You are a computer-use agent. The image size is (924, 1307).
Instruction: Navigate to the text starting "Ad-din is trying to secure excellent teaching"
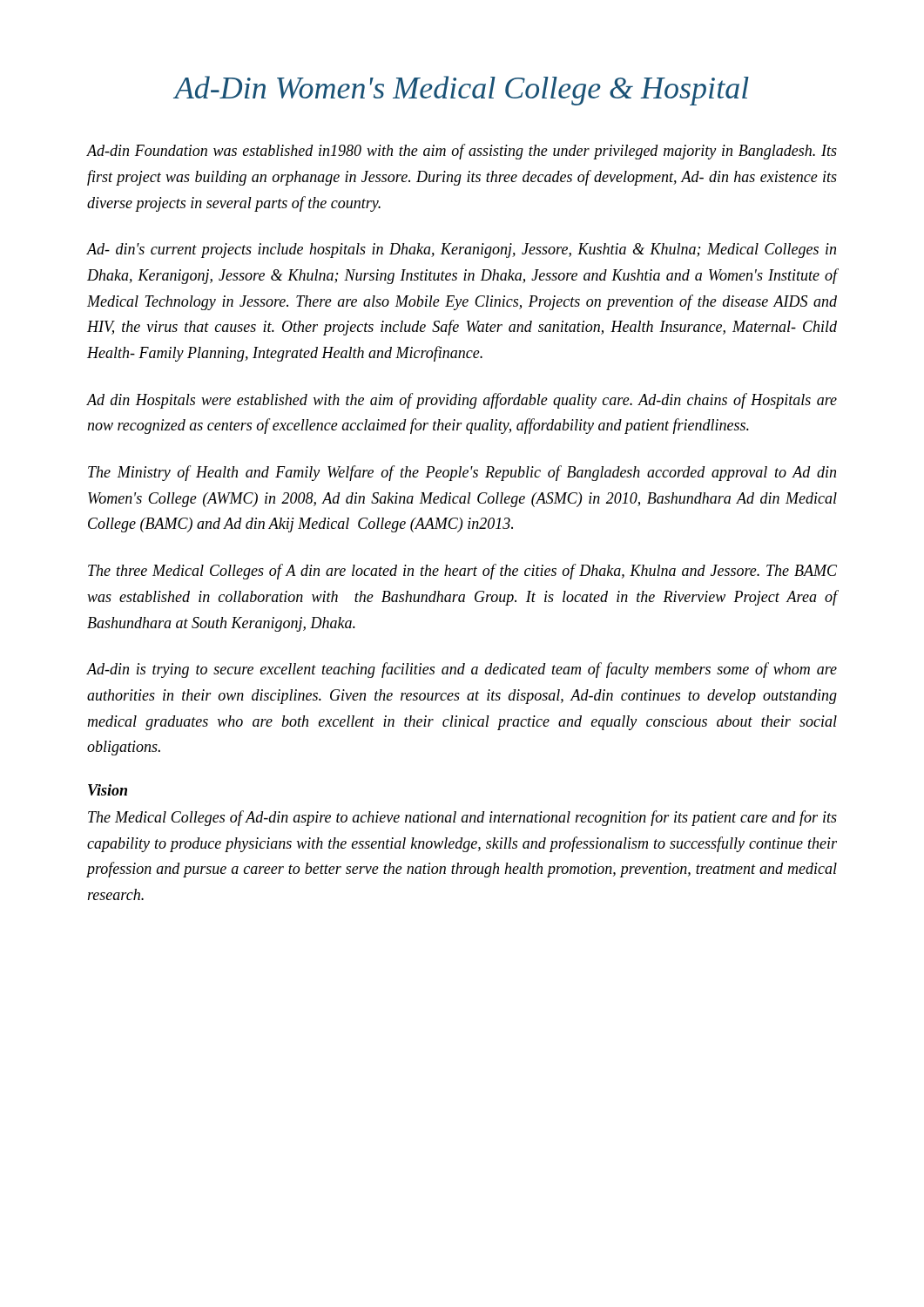point(462,708)
